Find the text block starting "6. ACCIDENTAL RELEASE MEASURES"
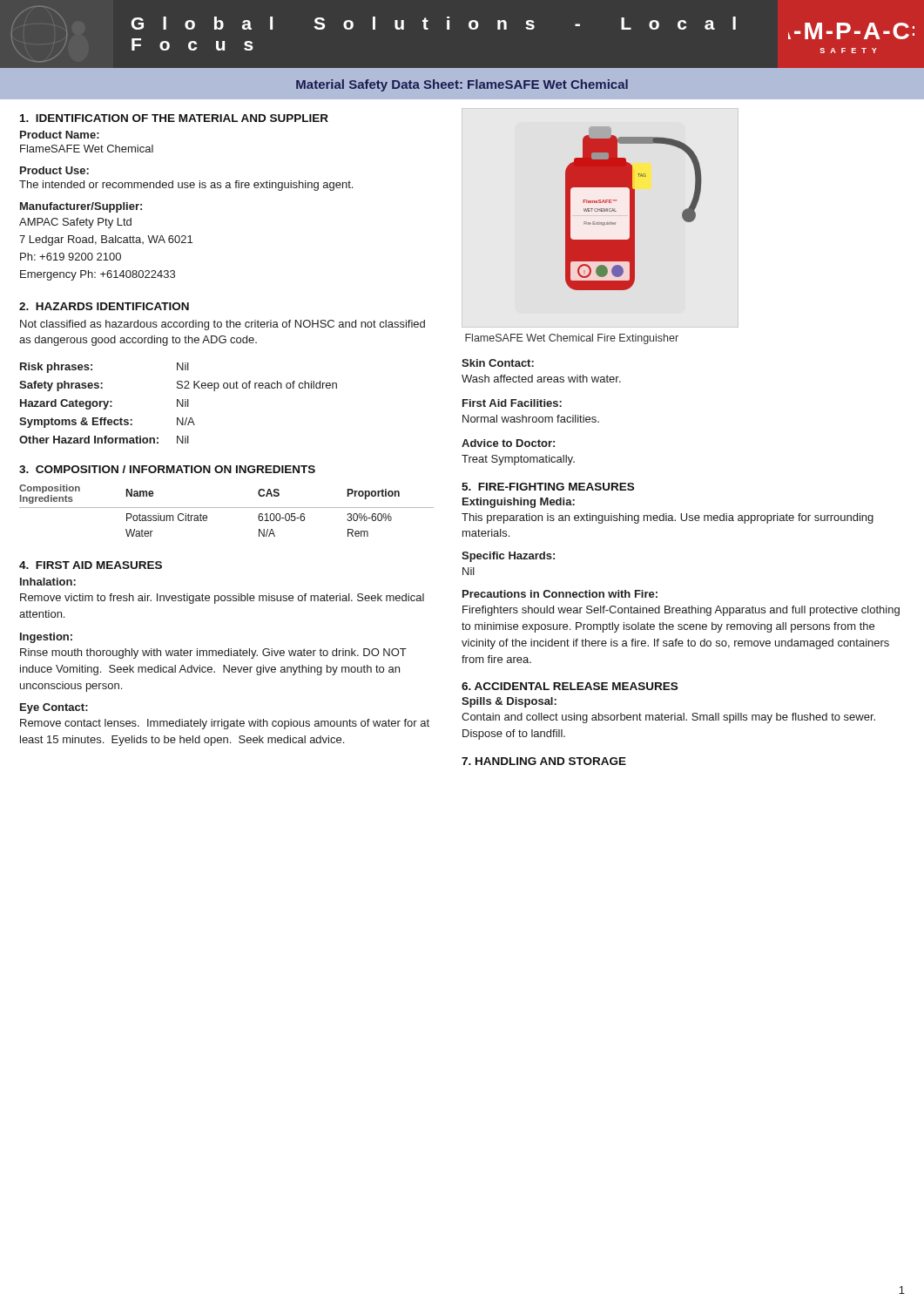The height and width of the screenshot is (1307, 924). pos(570,687)
